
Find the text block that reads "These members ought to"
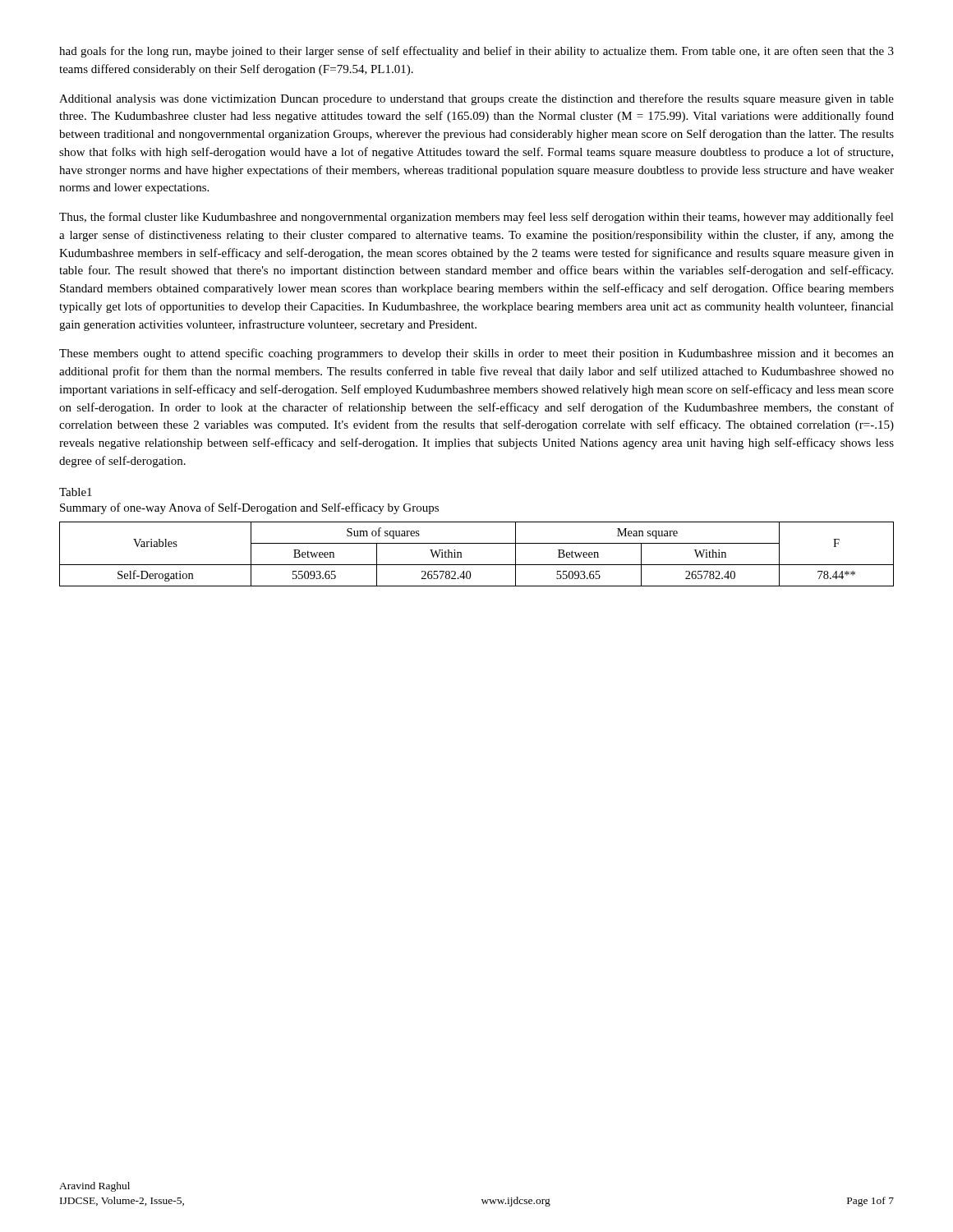click(x=476, y=408)
